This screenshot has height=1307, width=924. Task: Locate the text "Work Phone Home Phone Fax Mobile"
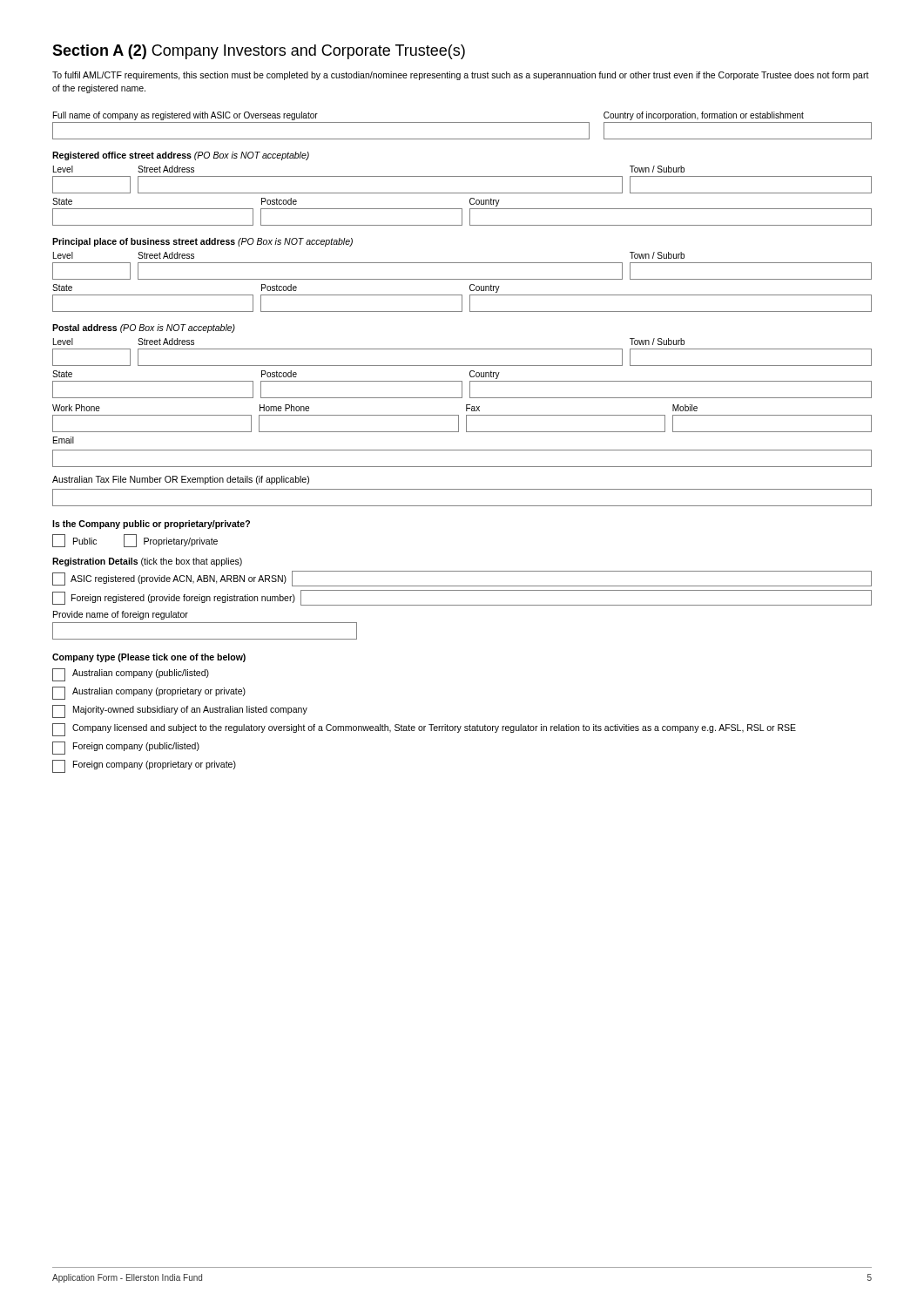click(x=462, y=418)
